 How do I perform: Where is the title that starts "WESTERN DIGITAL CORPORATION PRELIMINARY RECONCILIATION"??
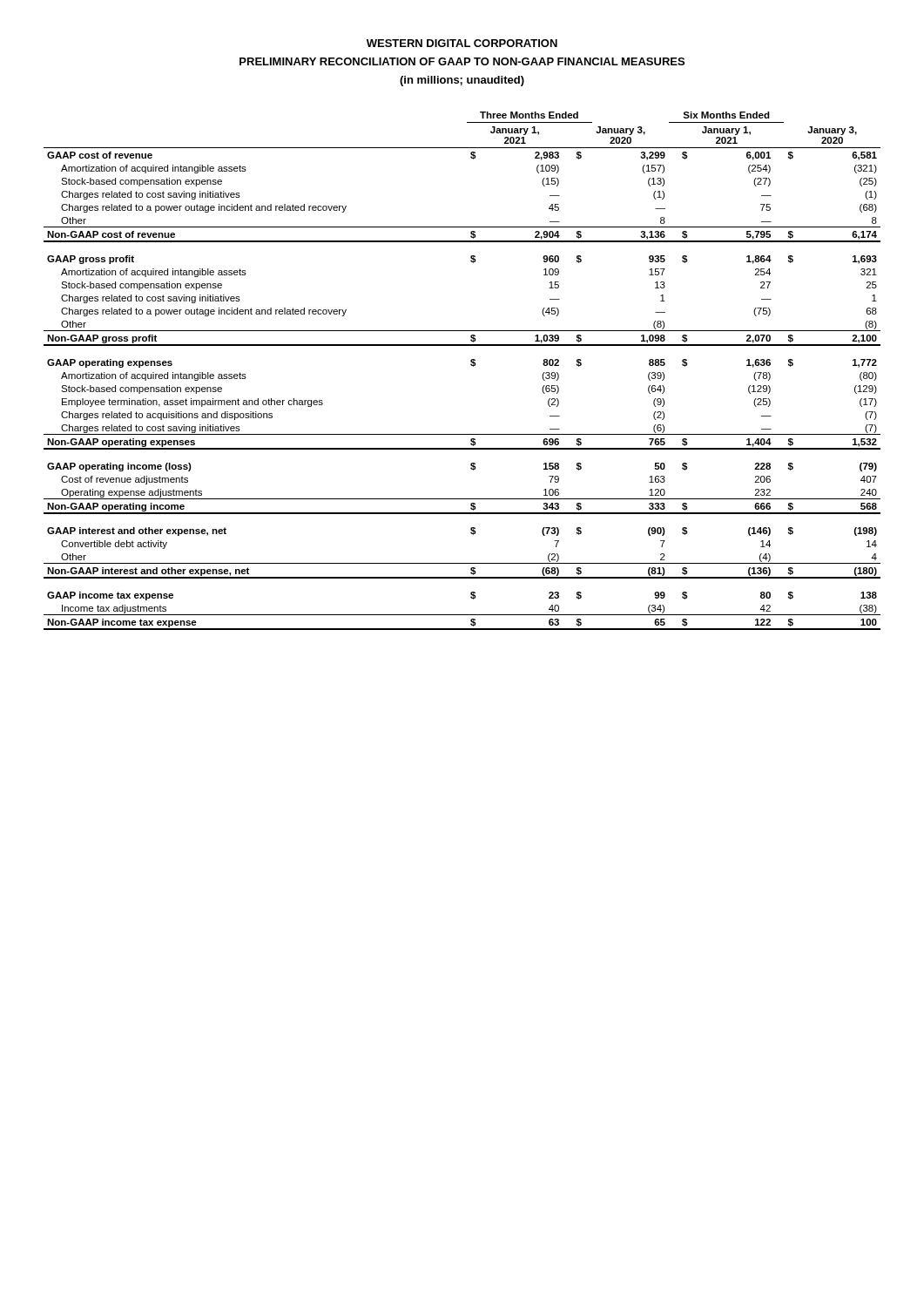(462, 62)
